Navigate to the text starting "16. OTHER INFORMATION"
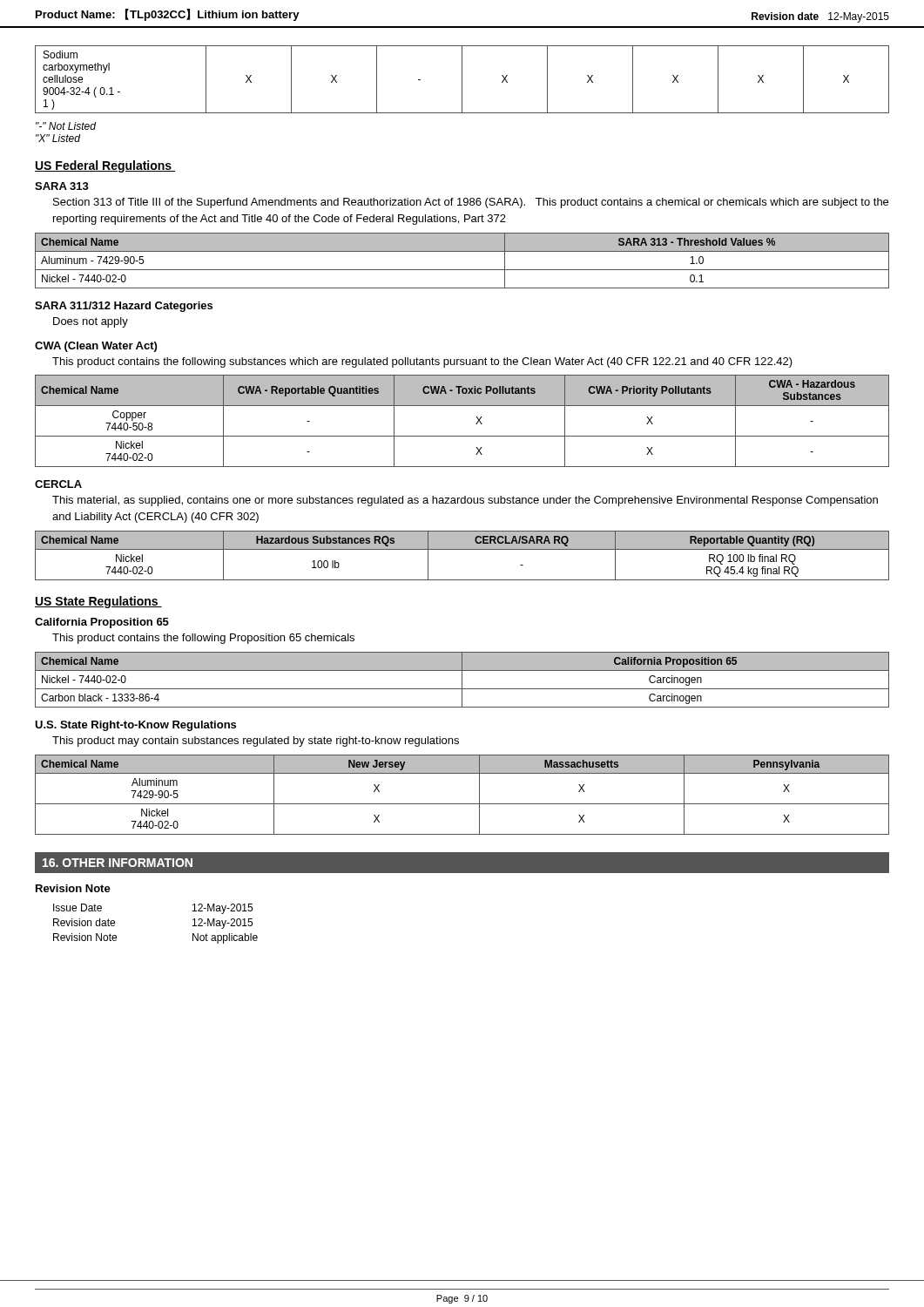 (118, 862)
